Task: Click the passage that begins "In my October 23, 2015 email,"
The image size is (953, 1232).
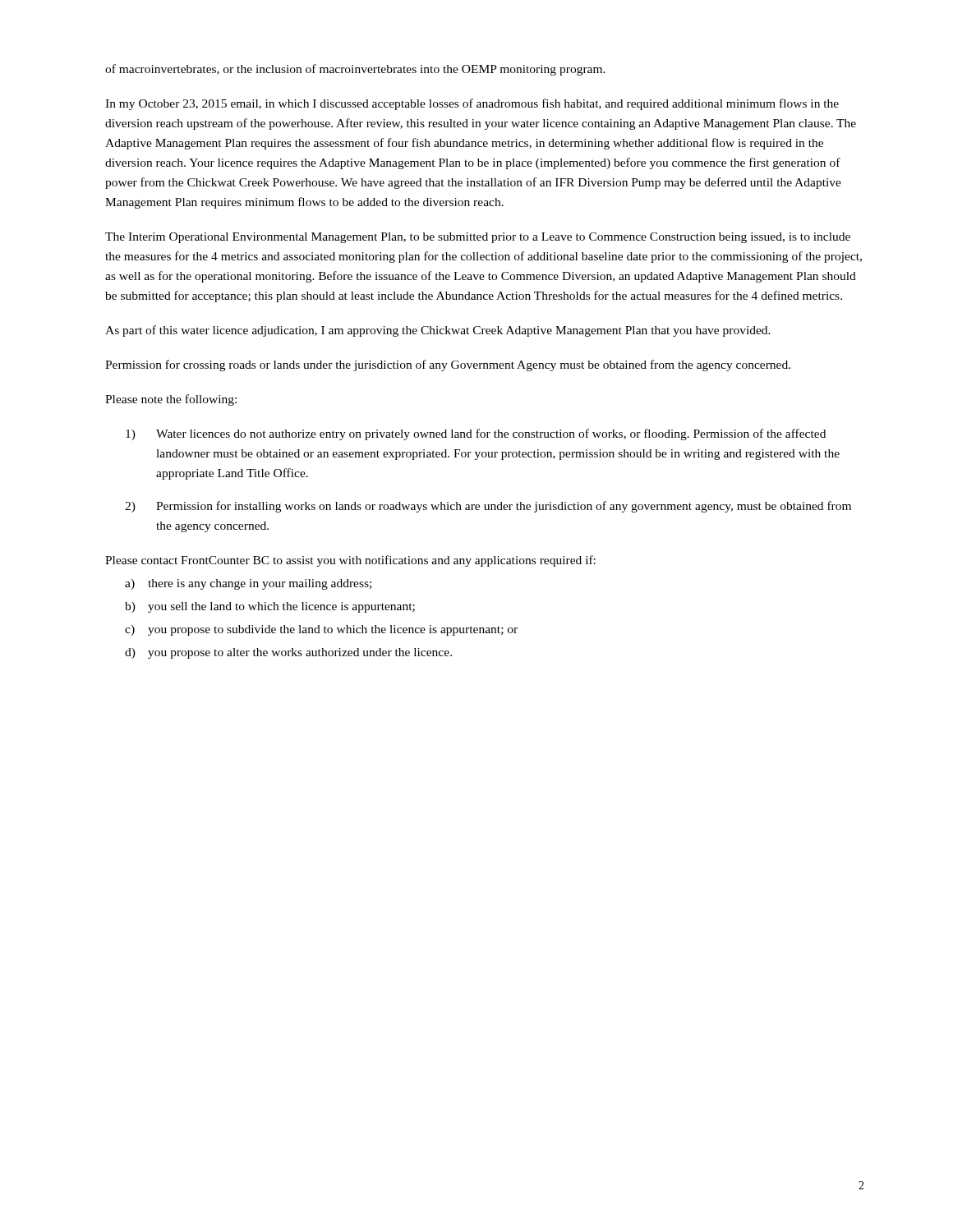Action: tap(481, 152)
